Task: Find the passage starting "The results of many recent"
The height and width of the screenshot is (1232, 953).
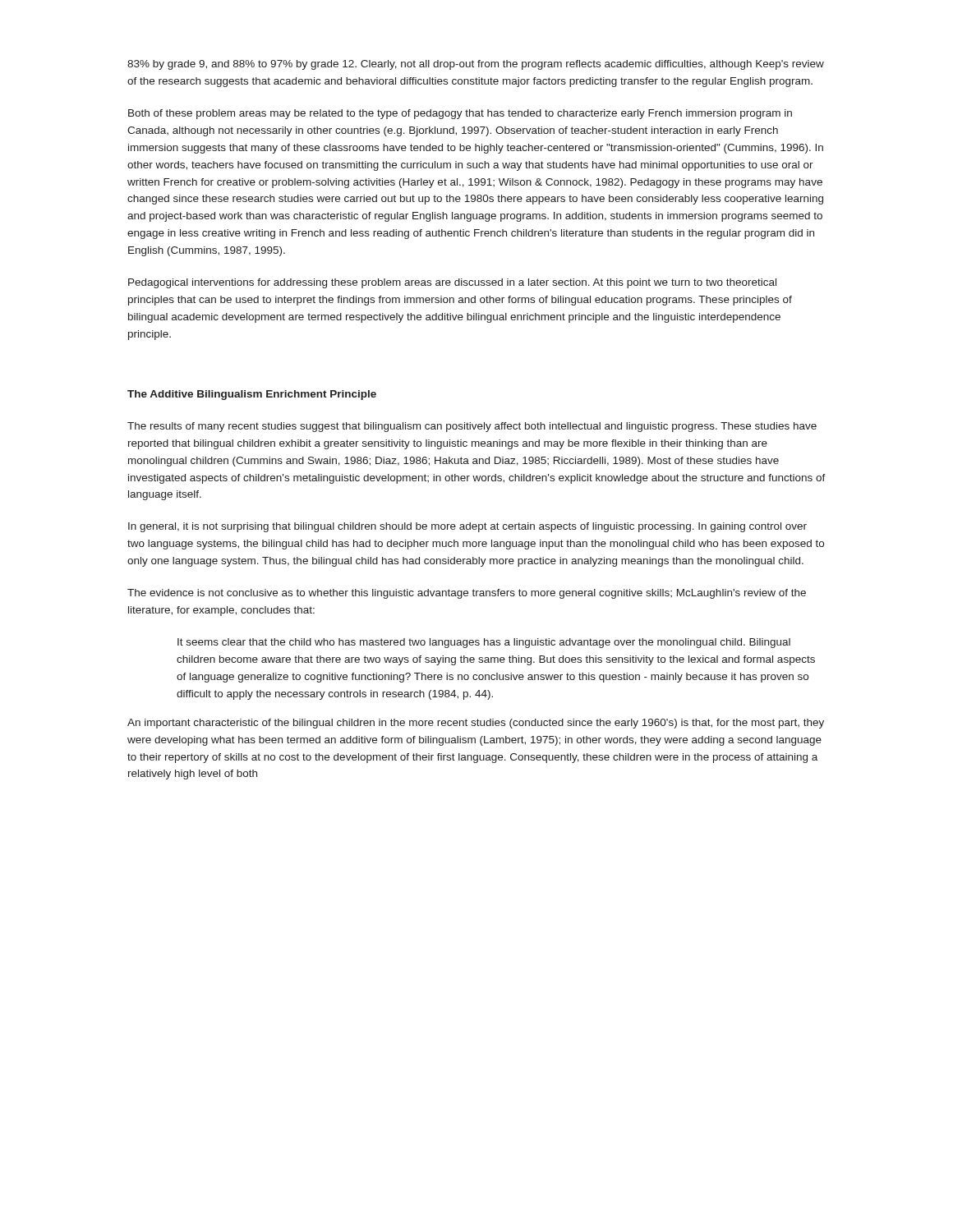Action: tap(476, 460)
